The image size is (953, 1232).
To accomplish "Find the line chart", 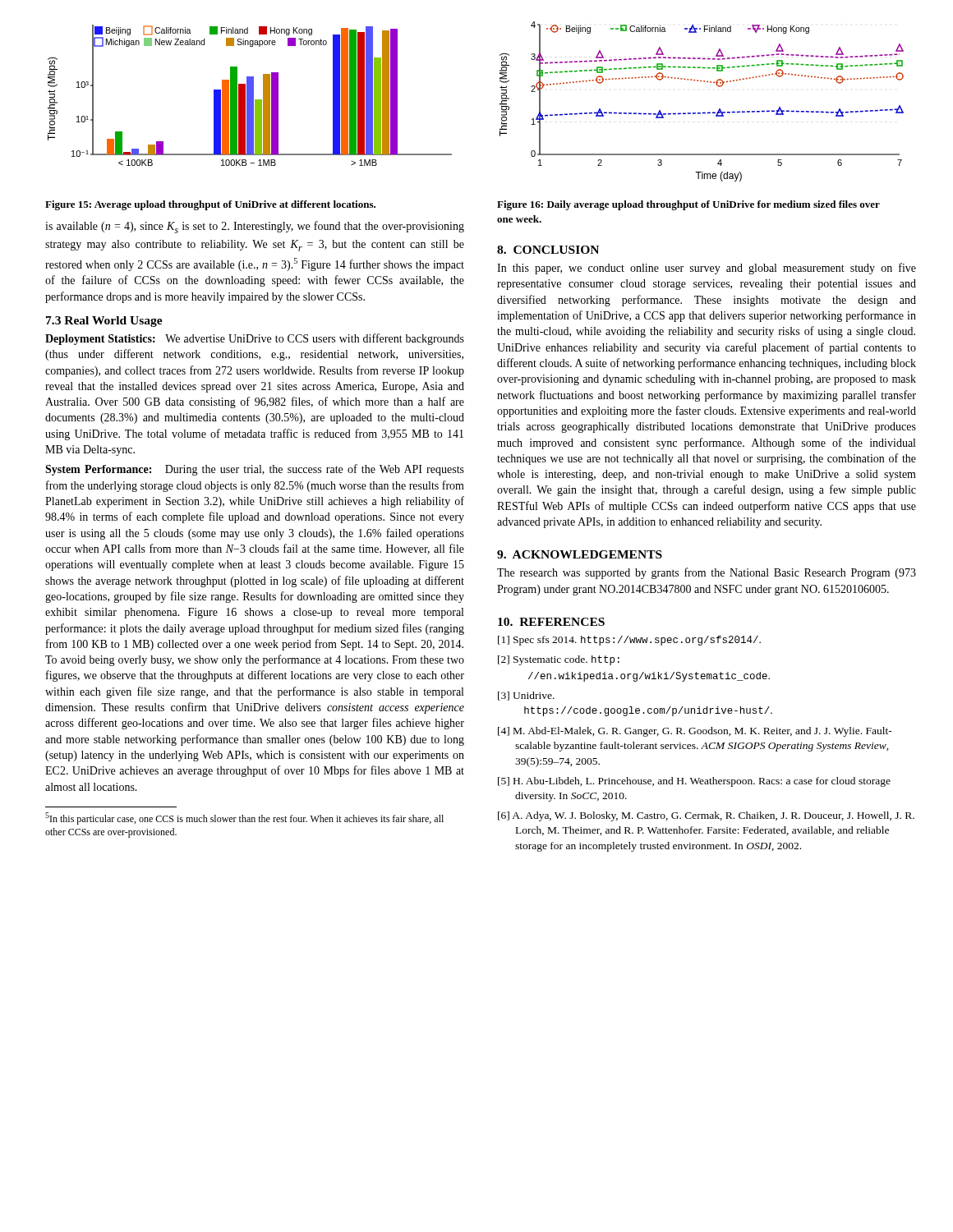I will click(x=707, y=104).
